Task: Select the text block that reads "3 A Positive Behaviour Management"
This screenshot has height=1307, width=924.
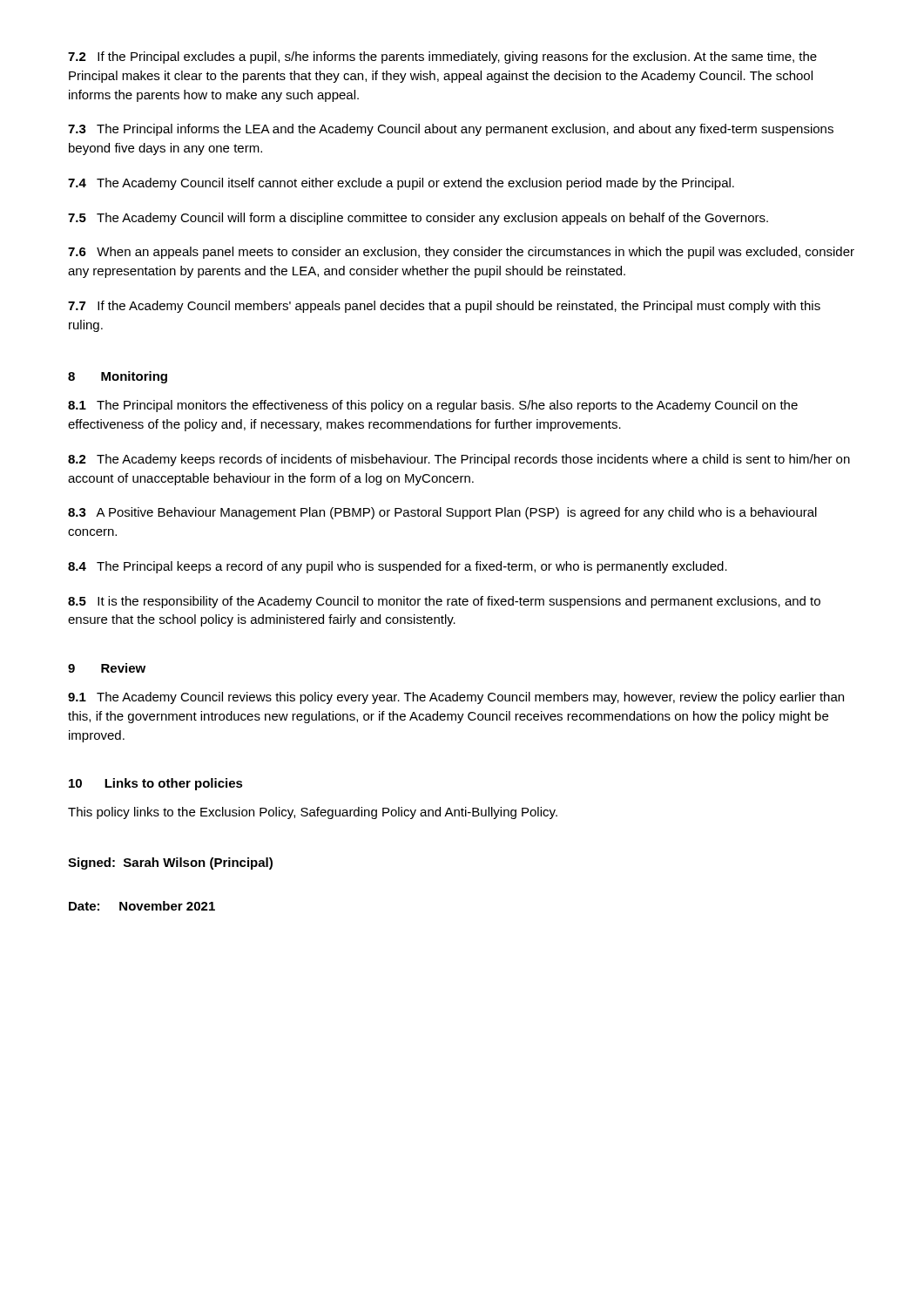Action: 443,522
